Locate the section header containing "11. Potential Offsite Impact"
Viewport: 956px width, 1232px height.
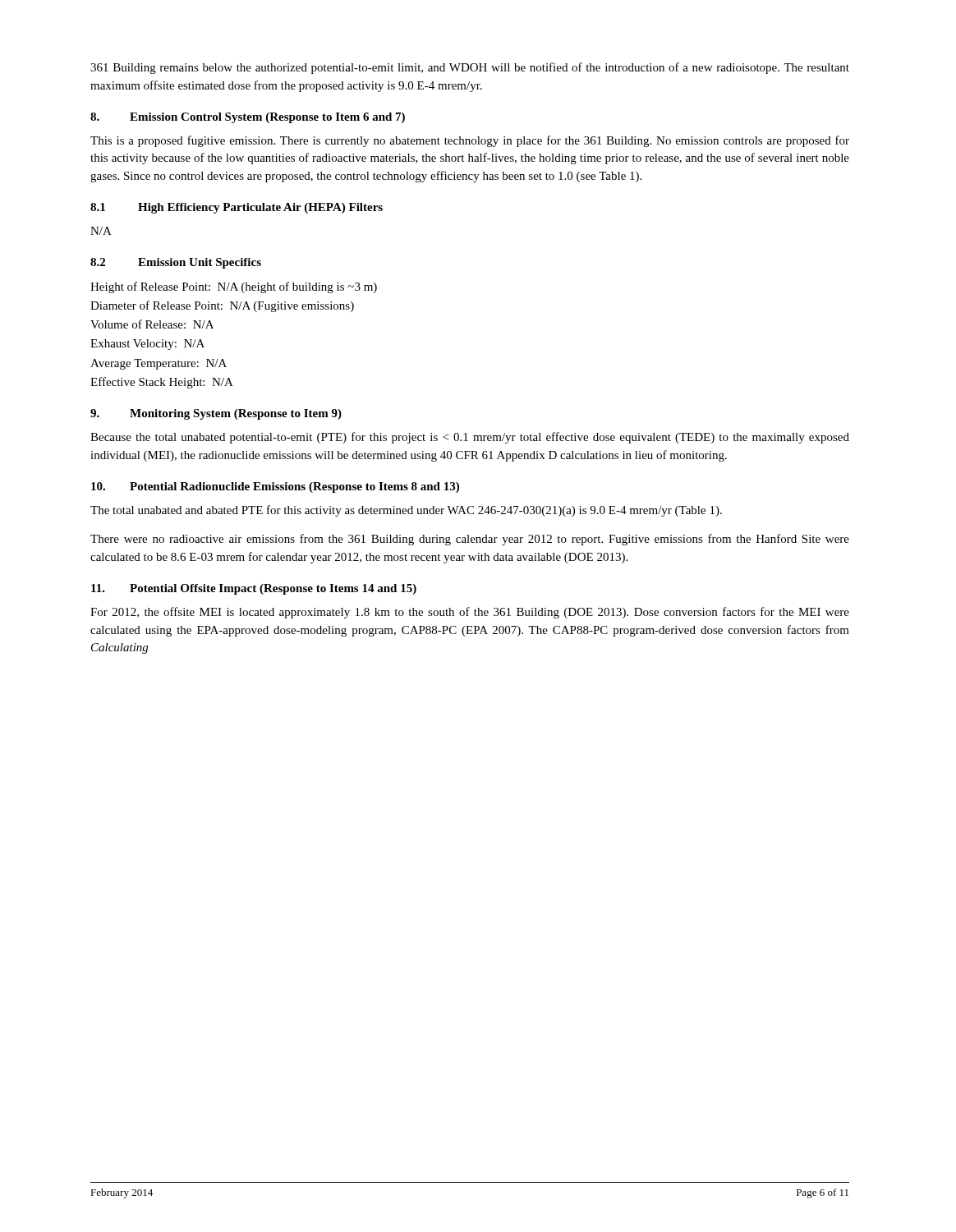pos(254,589)
